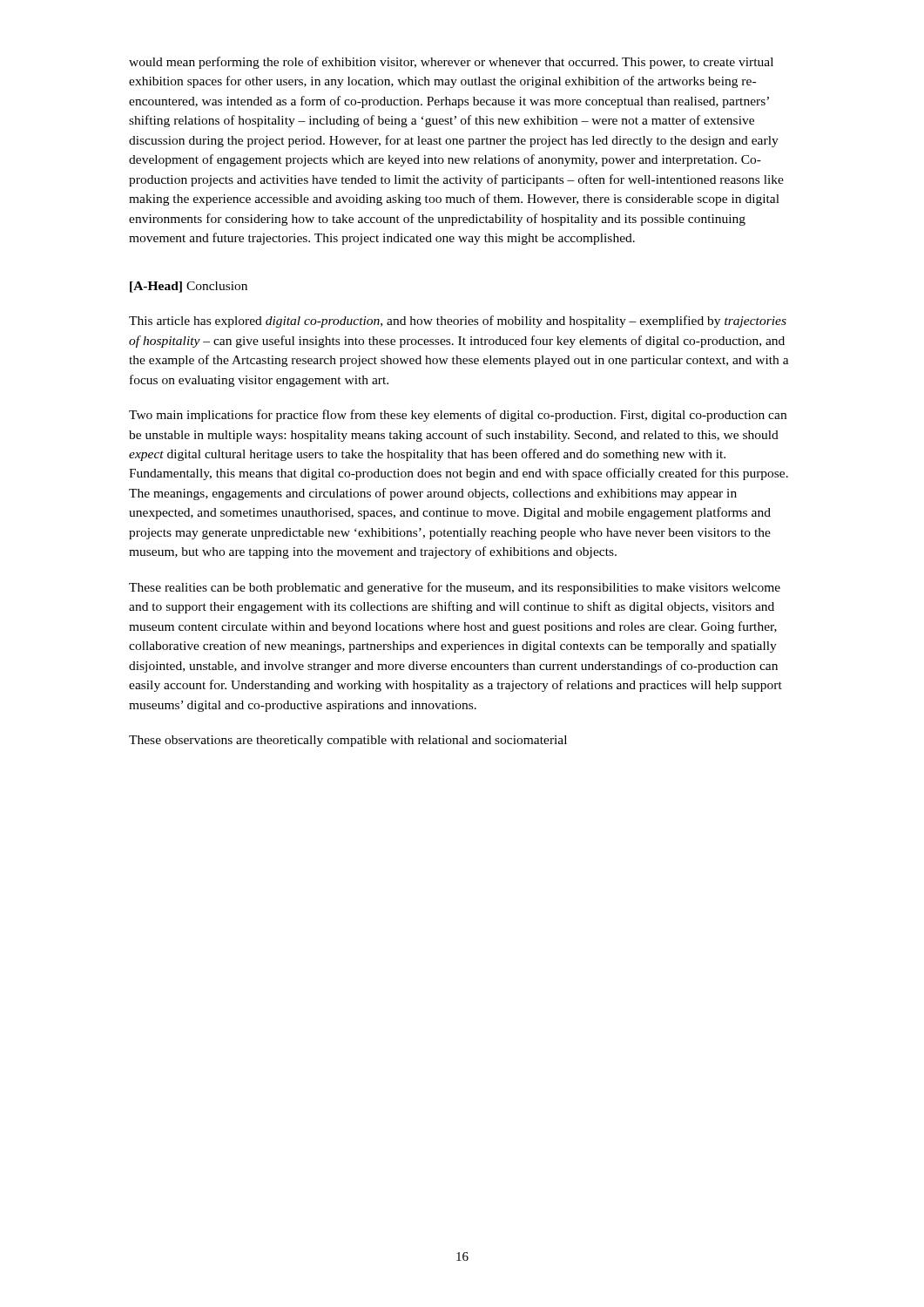
Task: Select the text block with the text "These observations are theoretically"
Action: point(348,739)
